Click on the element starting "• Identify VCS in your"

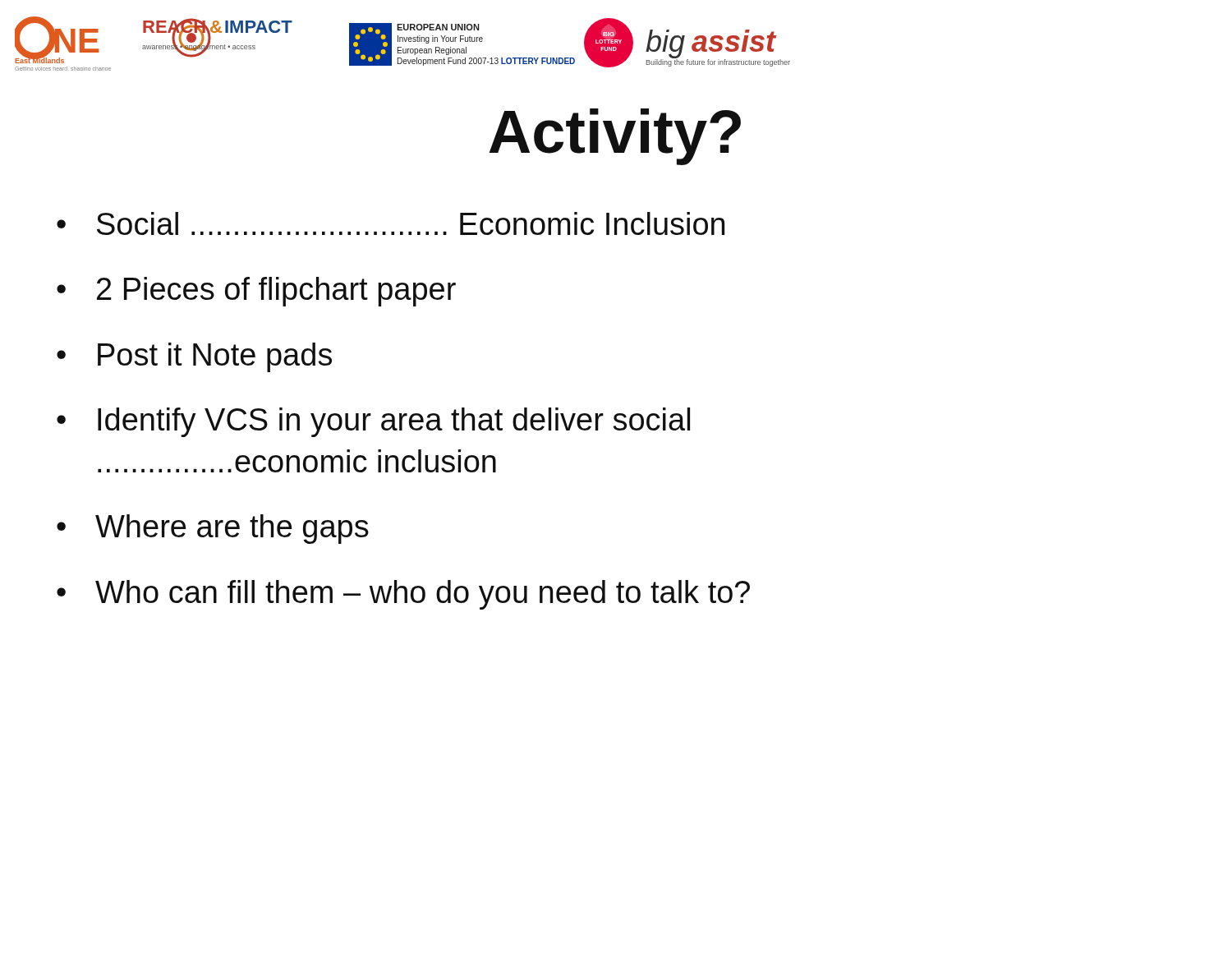(x=374, y=441)
